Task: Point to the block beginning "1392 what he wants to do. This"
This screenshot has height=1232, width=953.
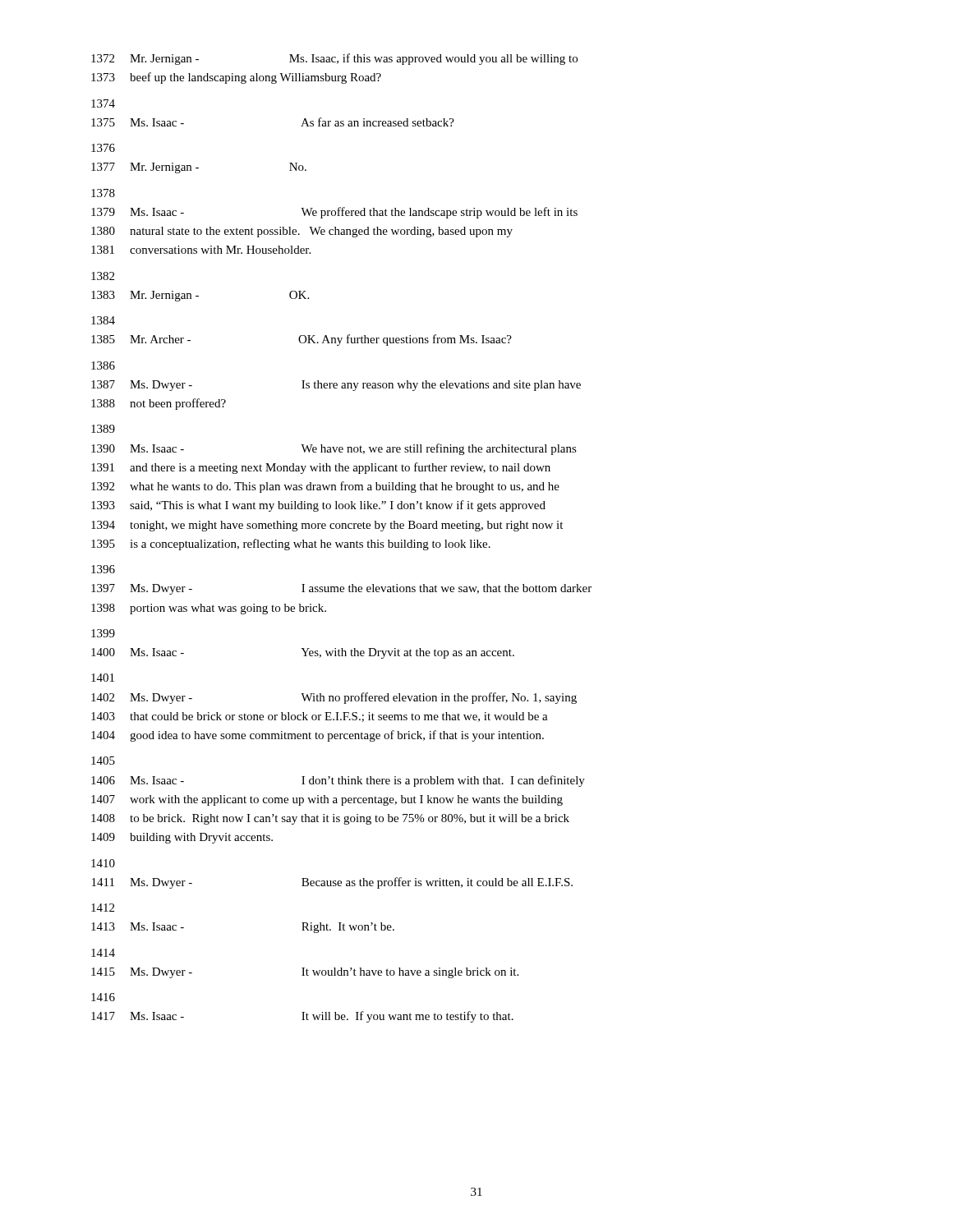Action: point(476,487)
